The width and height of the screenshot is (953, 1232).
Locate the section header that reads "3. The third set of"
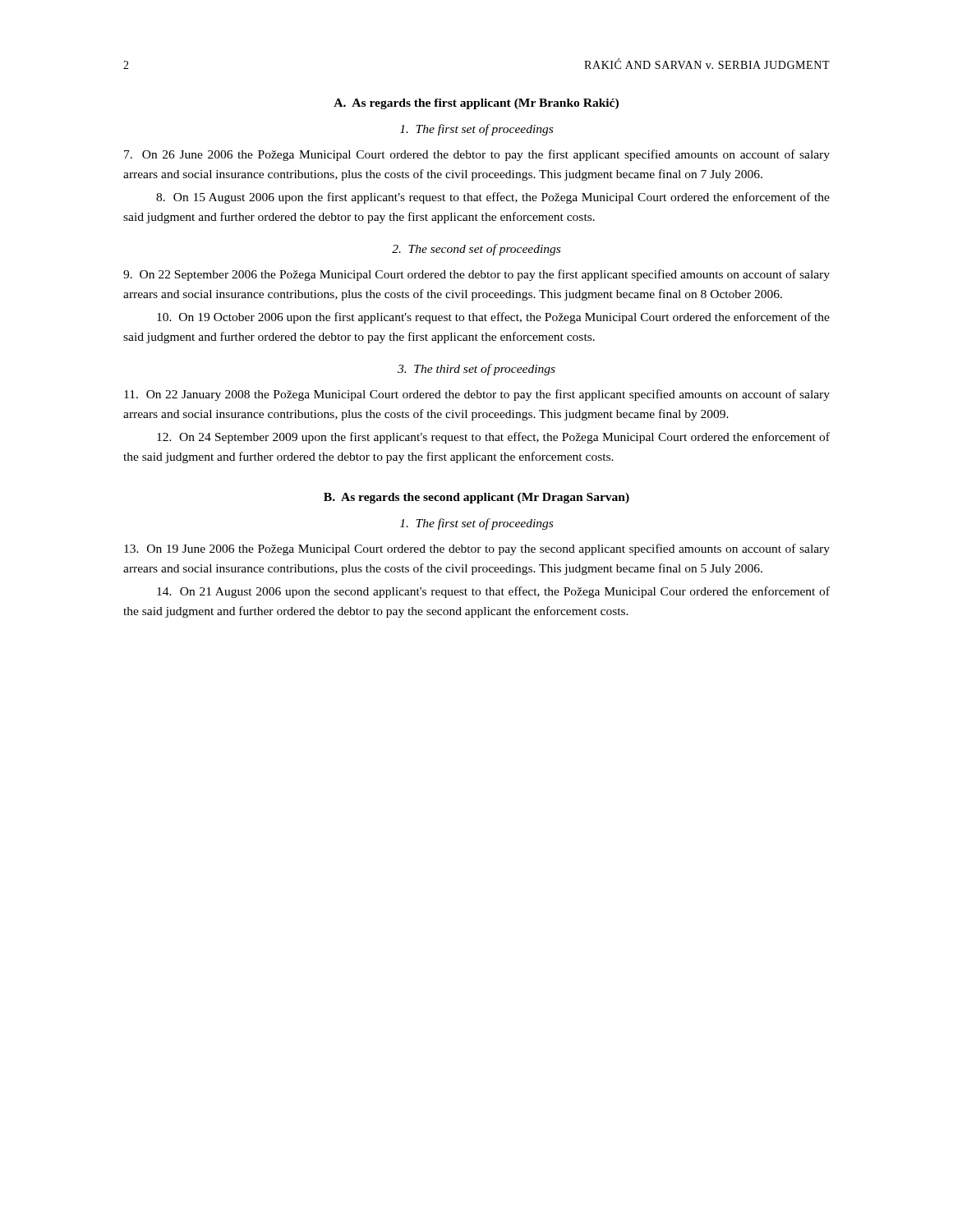point(476,368)
